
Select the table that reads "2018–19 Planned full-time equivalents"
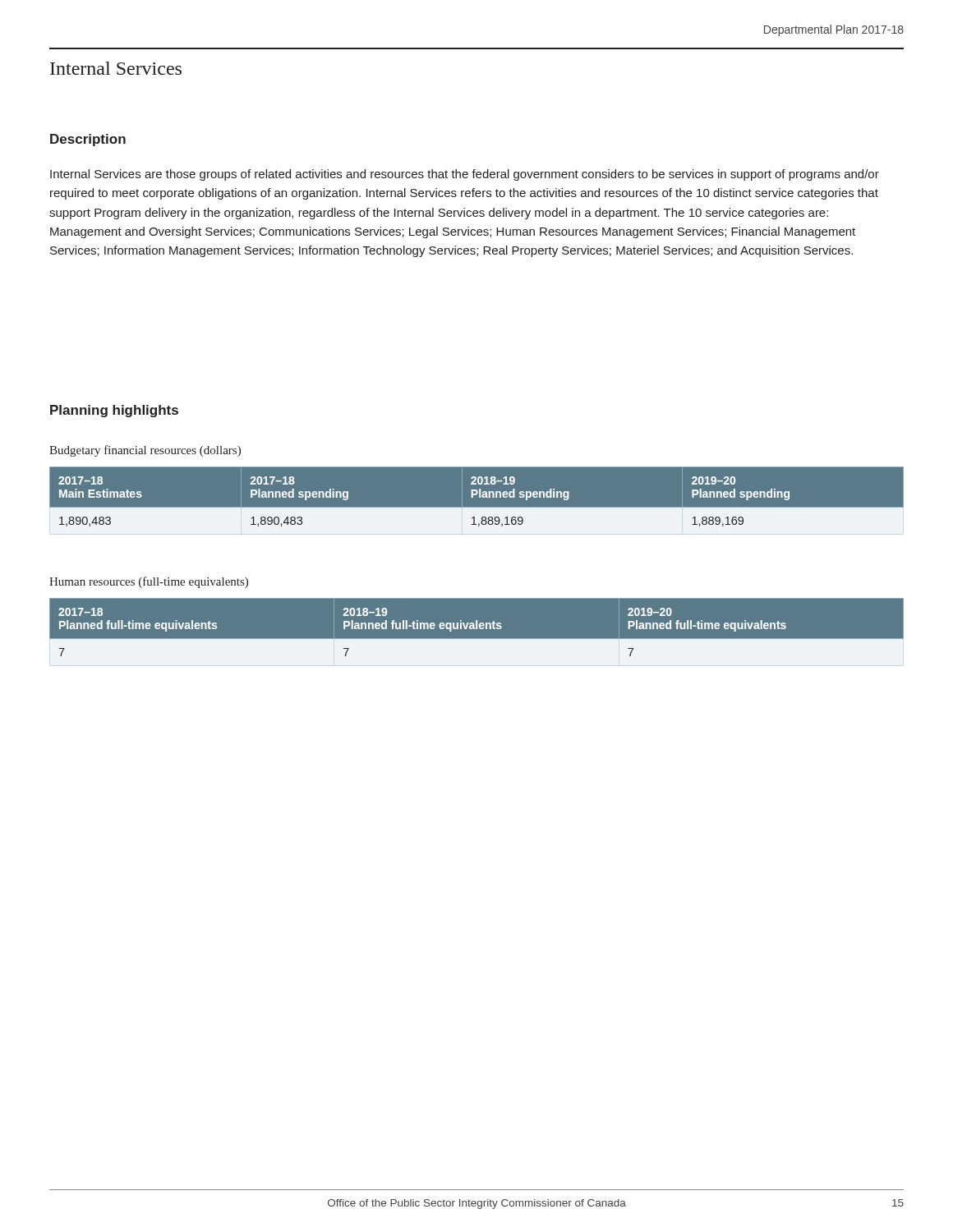pyautogui.click(x=476, y=632)
